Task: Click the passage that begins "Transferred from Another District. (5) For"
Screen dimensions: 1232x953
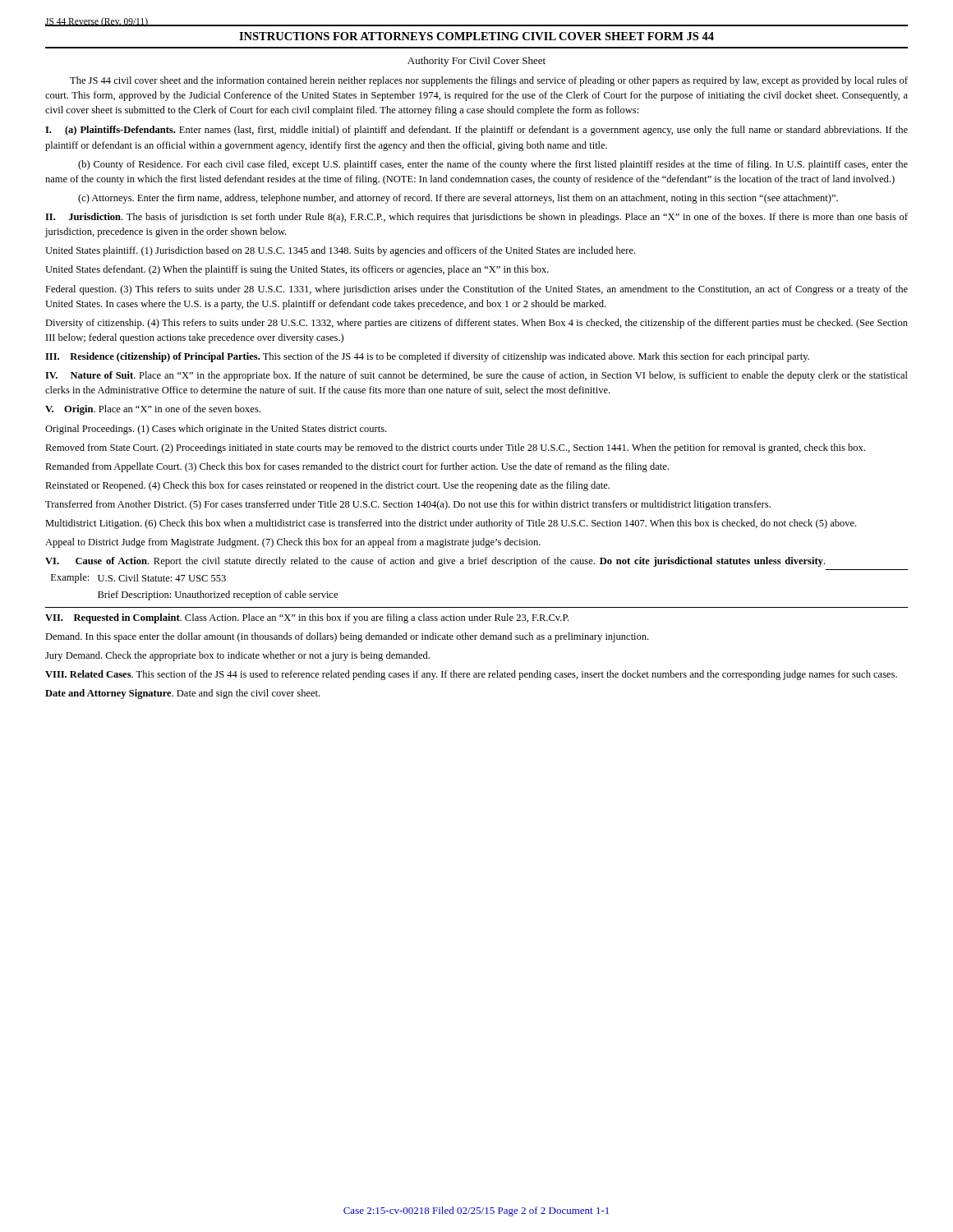Action: click(x=408, y=504)
